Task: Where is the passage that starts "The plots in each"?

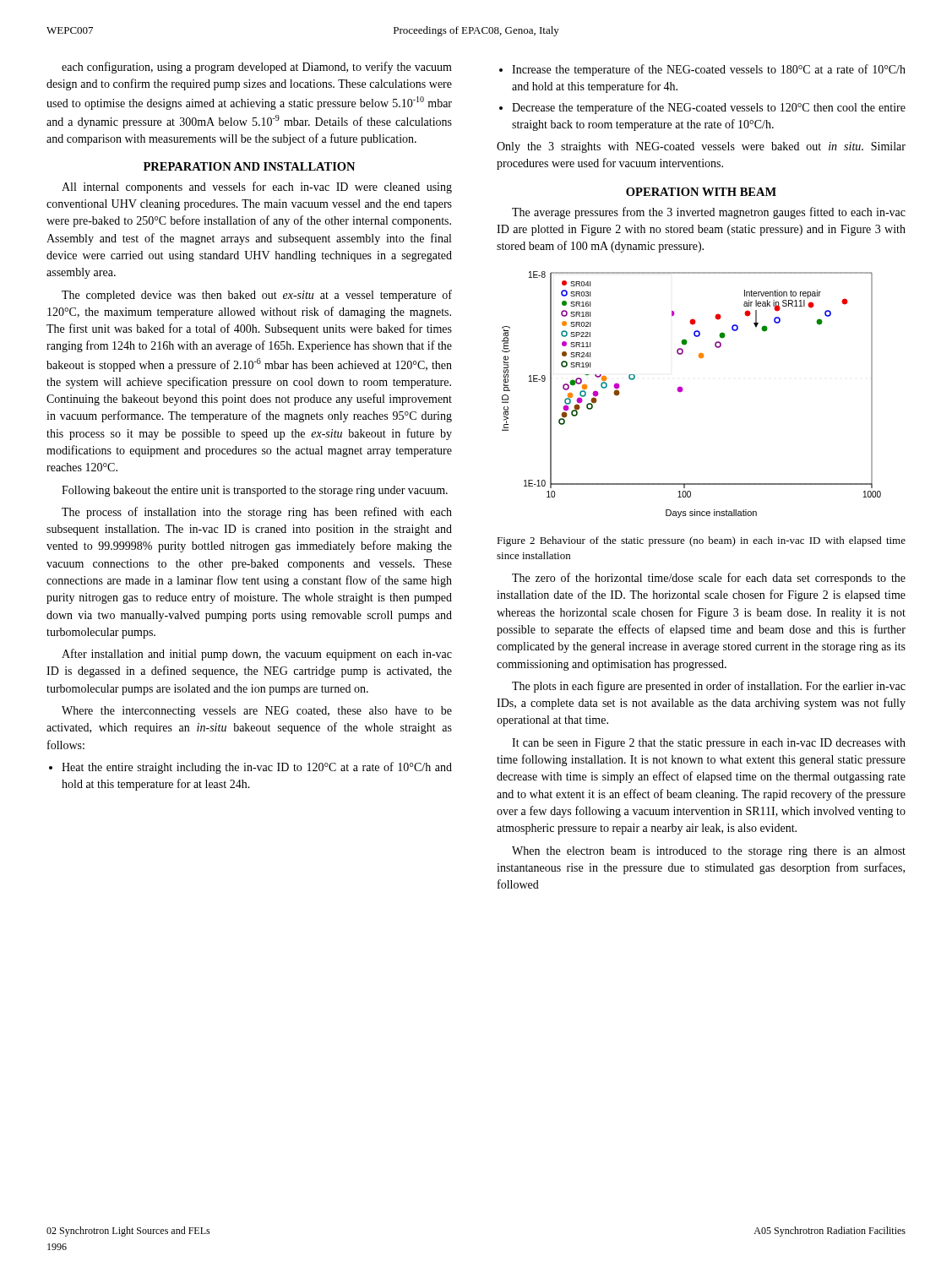Action: click(701, 704)
